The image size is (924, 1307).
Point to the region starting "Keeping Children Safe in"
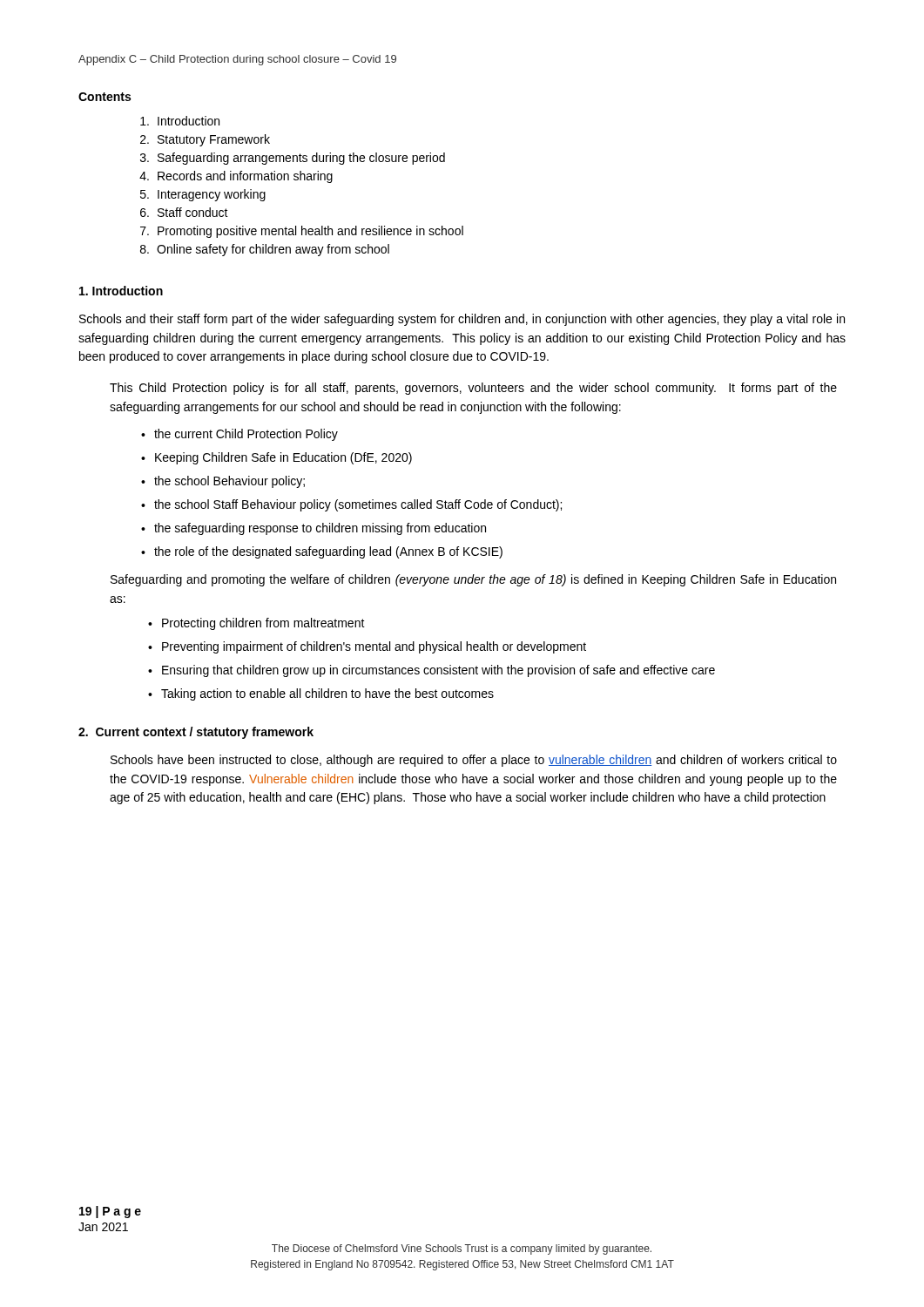pyautogui.click(x=283, y=458)
